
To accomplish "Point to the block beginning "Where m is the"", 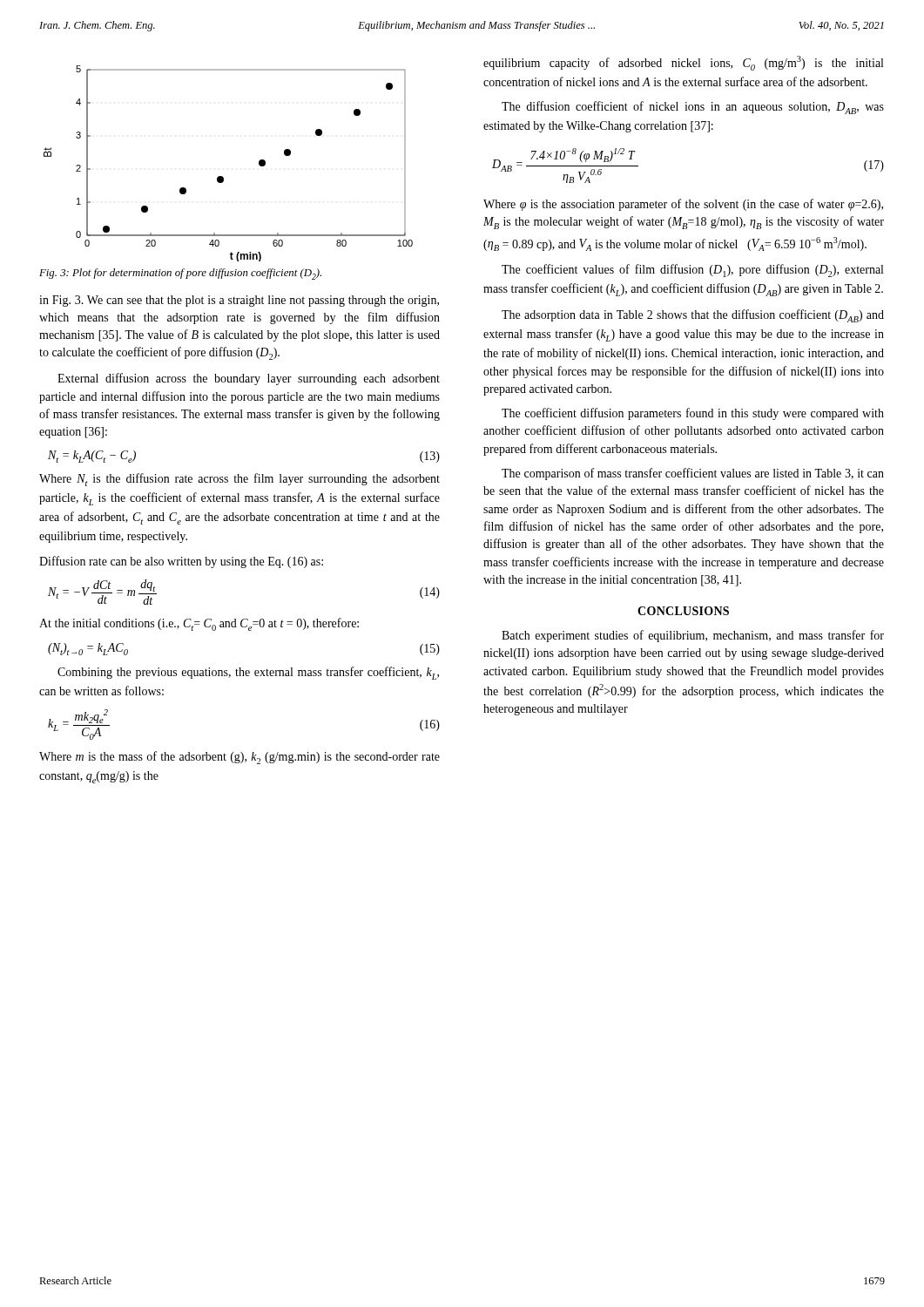I will click(240, 768).
